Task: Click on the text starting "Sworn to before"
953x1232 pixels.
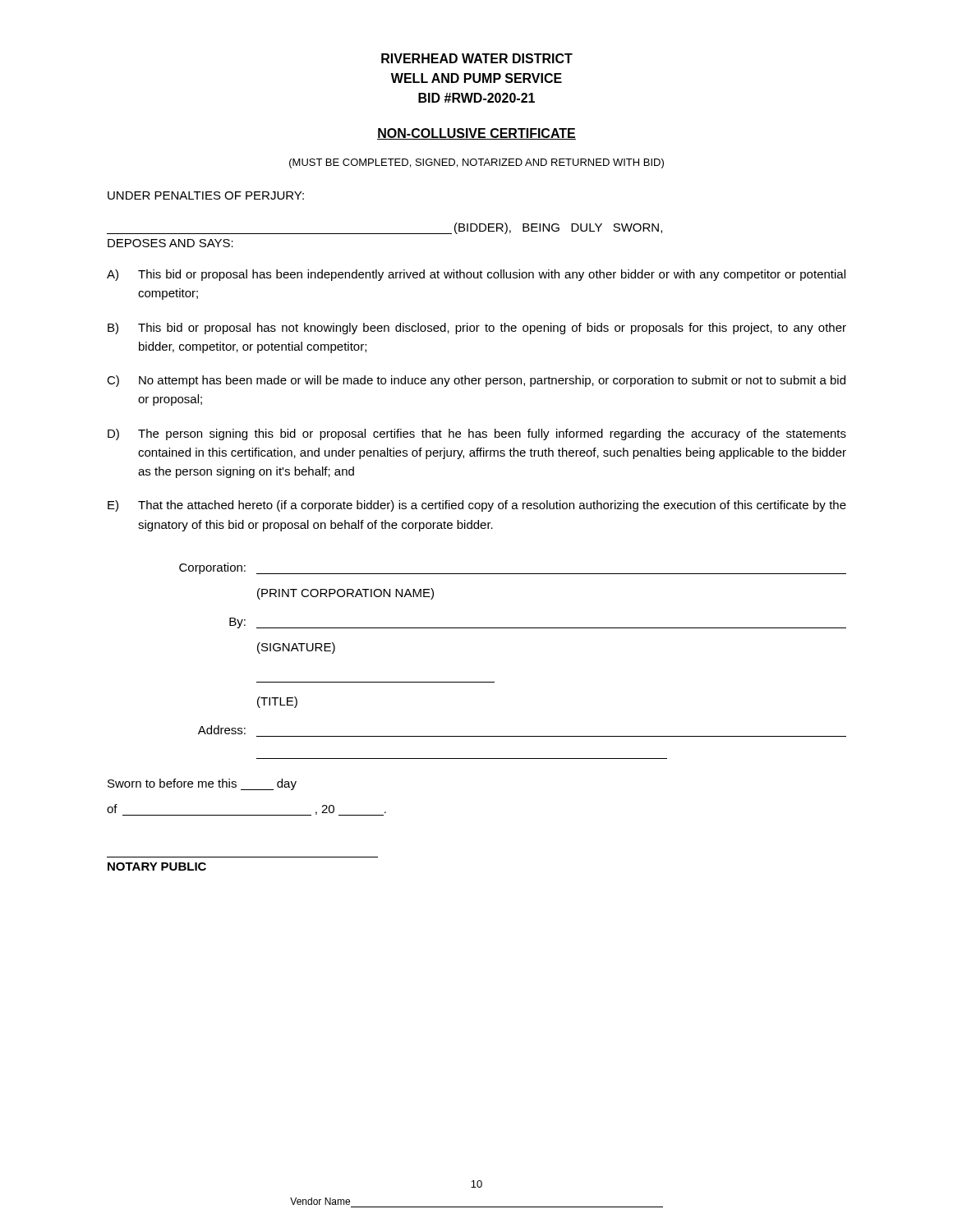Action: (202, 783)
